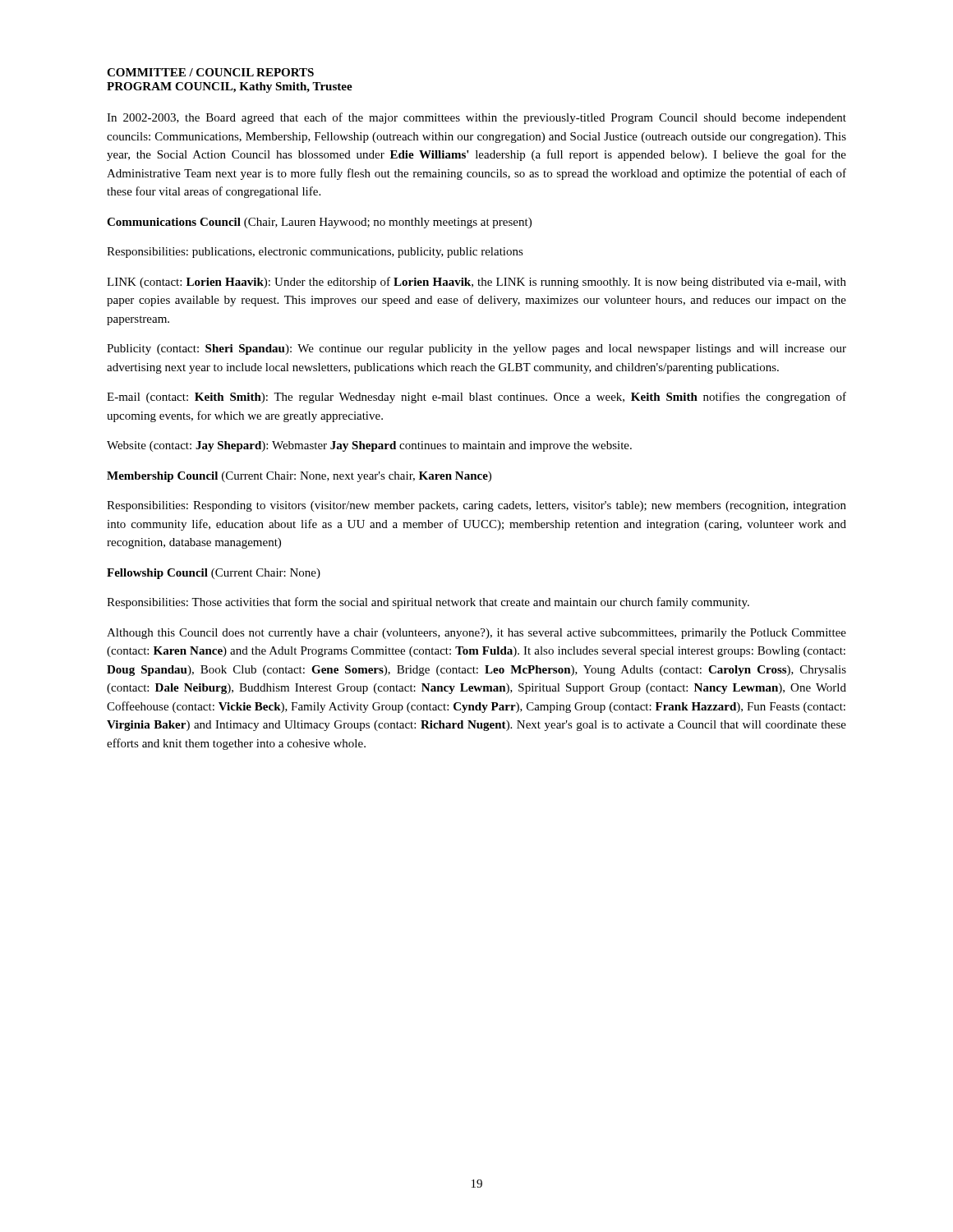
Task: Locate the block of text that opens with "Membership Council (Current"
Action: coord(299,475)
